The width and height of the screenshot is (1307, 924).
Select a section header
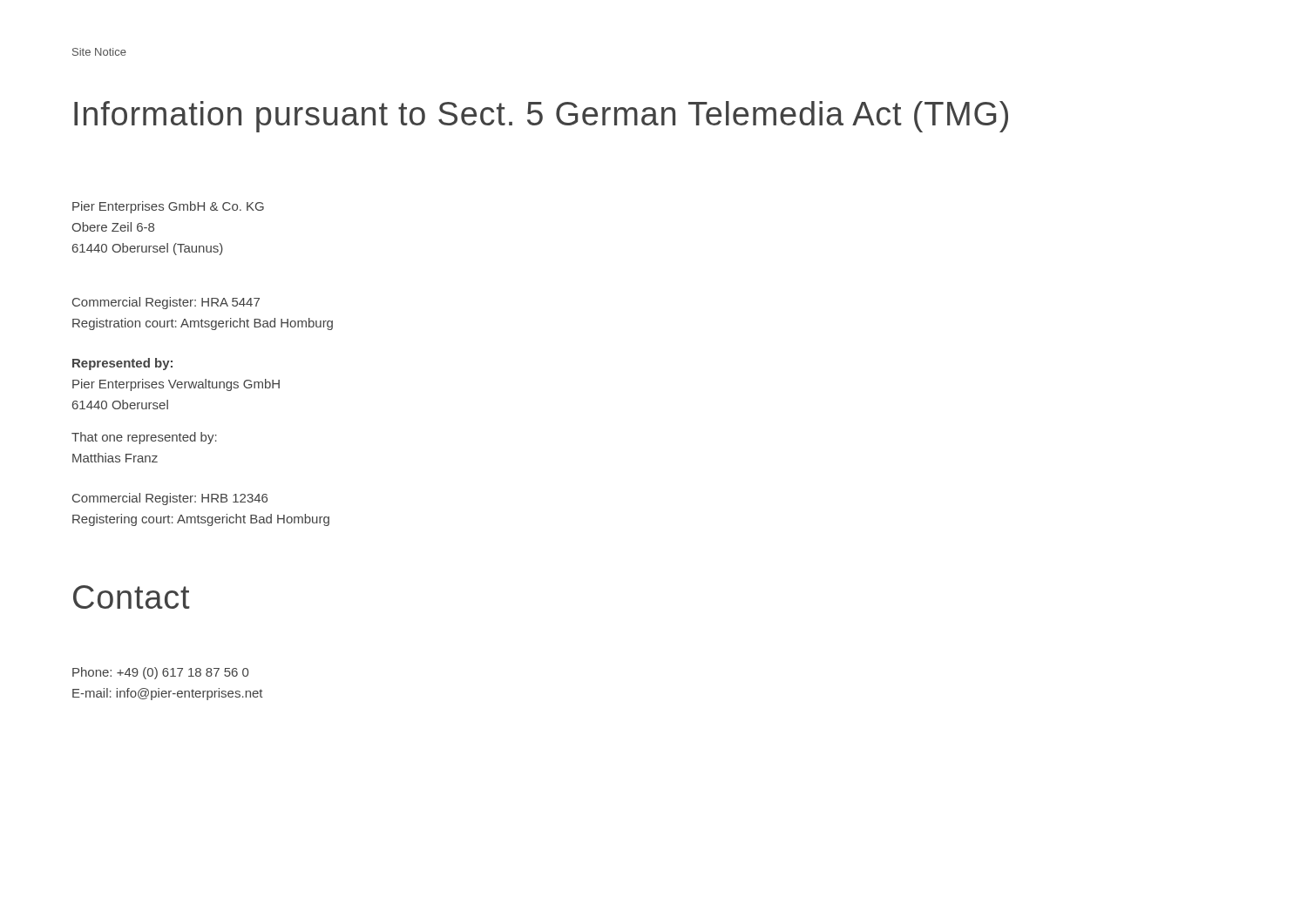pos(131,597)
